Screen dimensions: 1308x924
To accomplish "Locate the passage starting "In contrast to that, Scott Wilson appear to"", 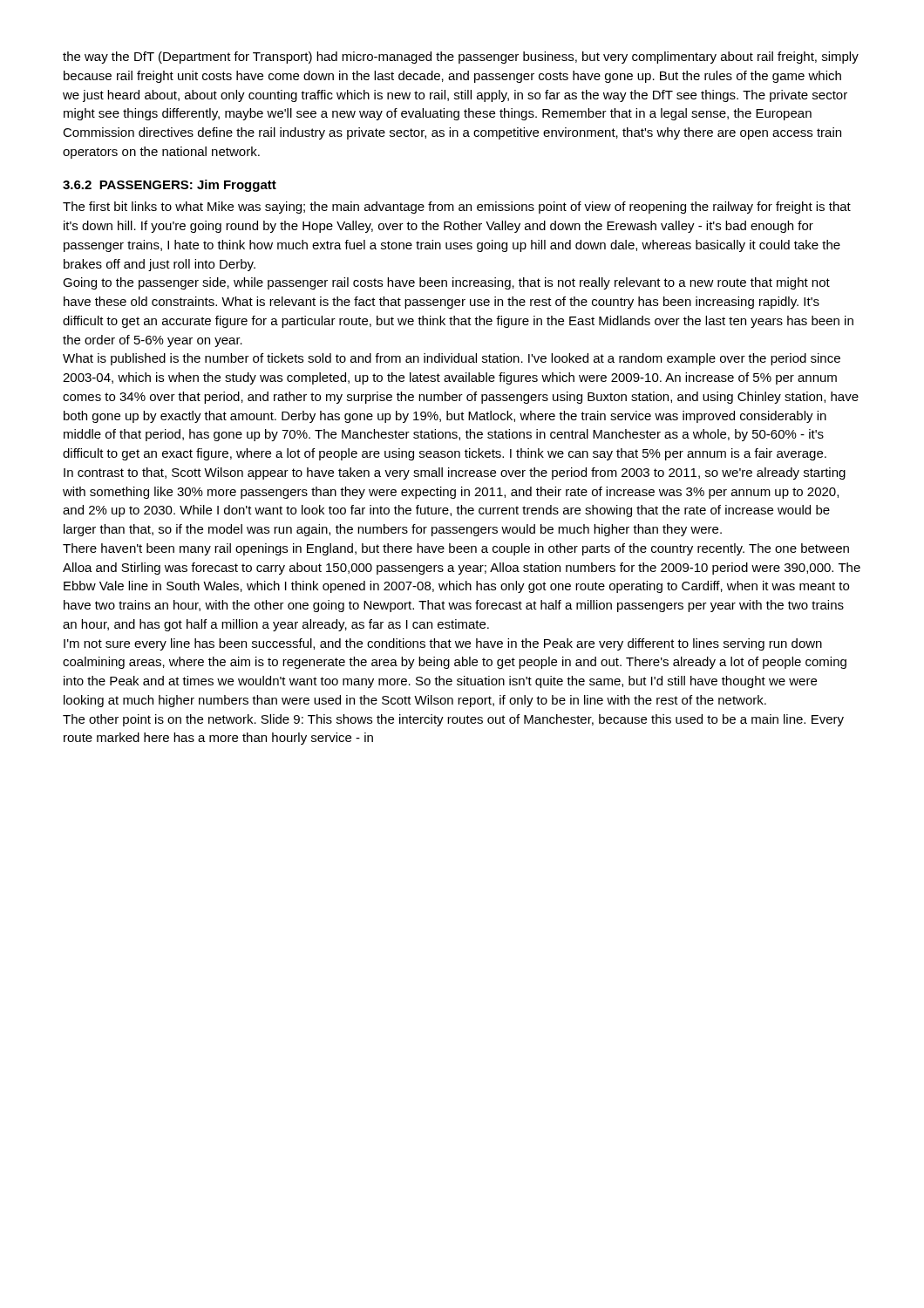I will (462, 501).
